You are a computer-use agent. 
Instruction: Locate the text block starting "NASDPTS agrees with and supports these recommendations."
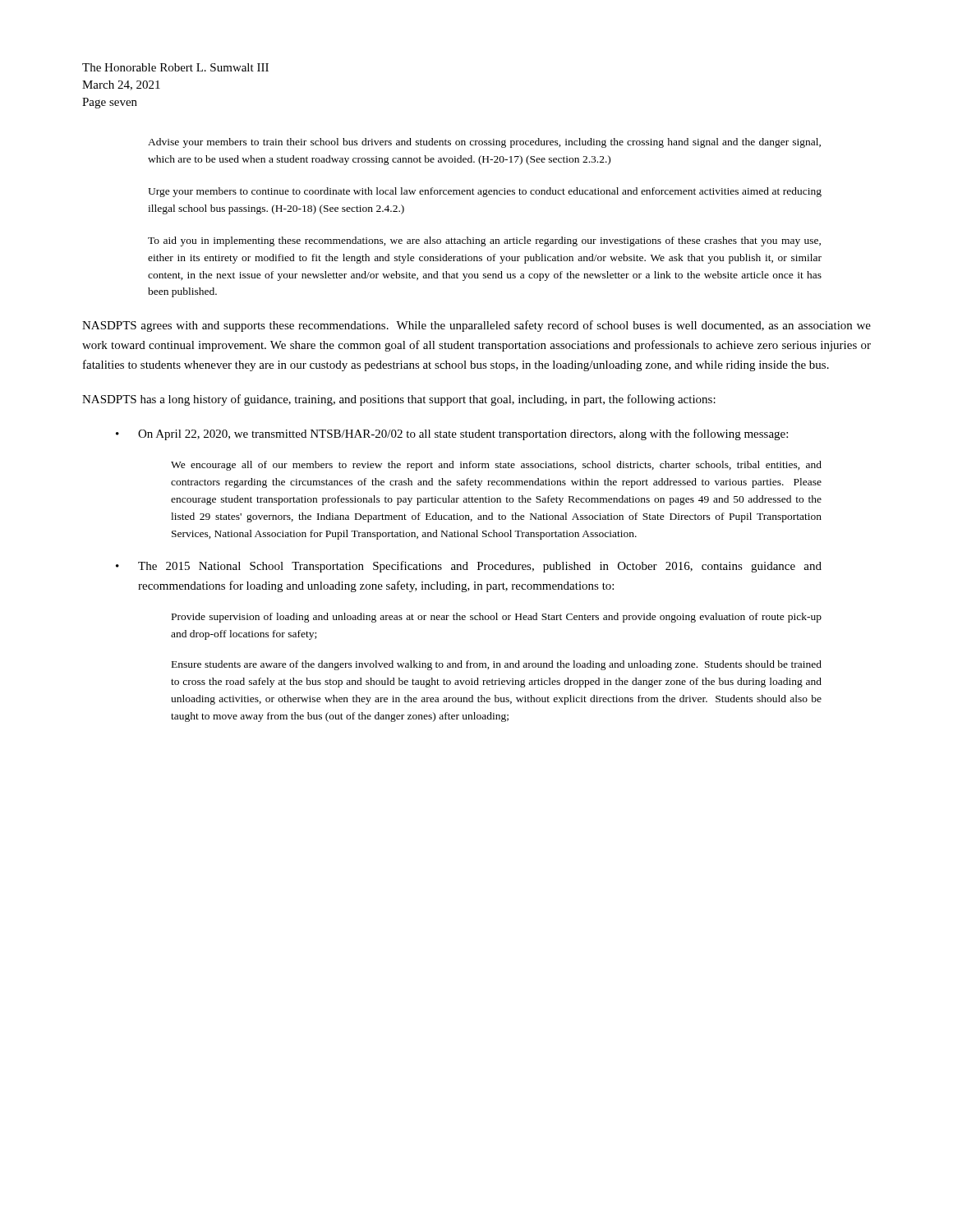coord(476,345)
